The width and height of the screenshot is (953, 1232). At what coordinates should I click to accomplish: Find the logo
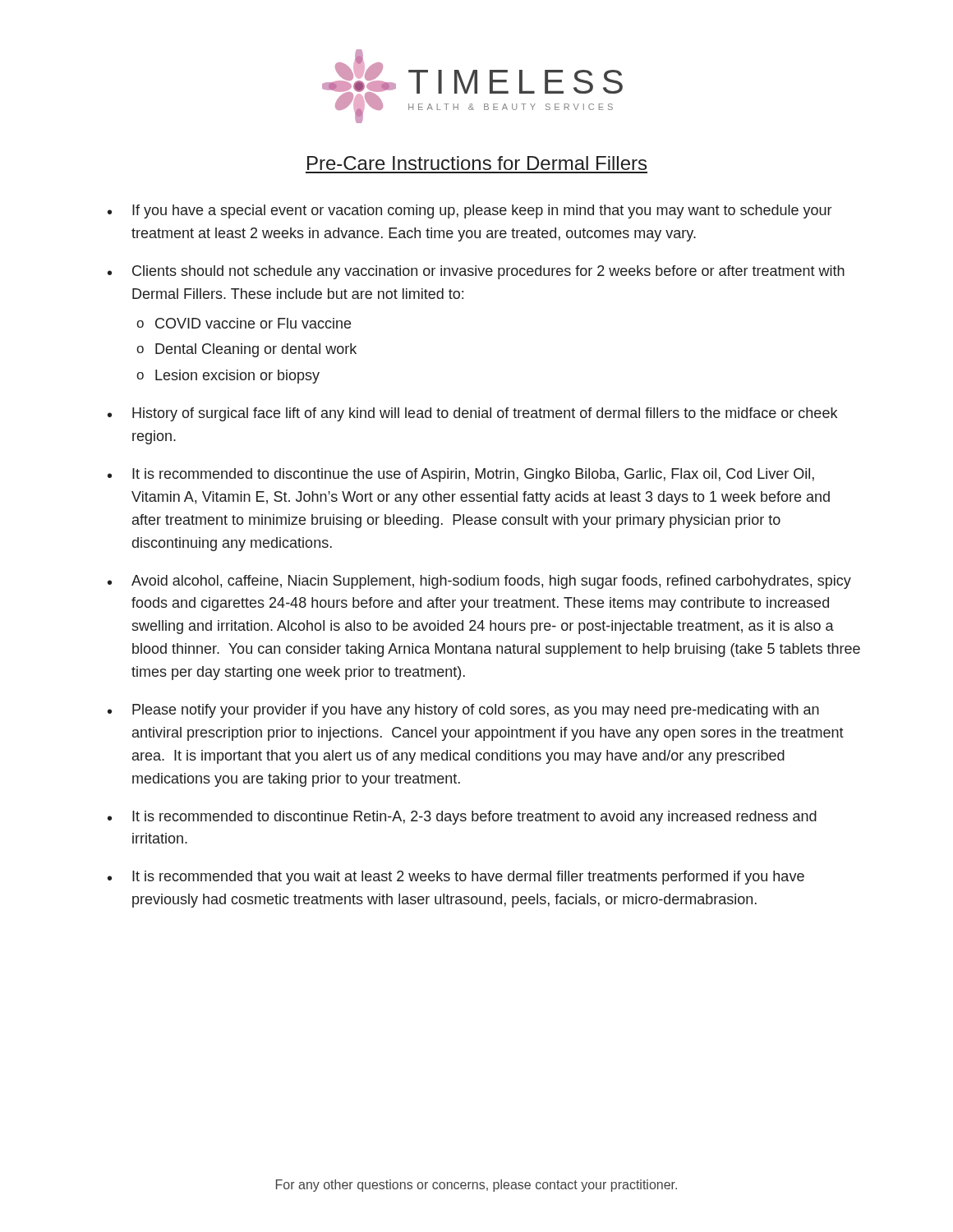pyautogui.click(x=476, y=88)
